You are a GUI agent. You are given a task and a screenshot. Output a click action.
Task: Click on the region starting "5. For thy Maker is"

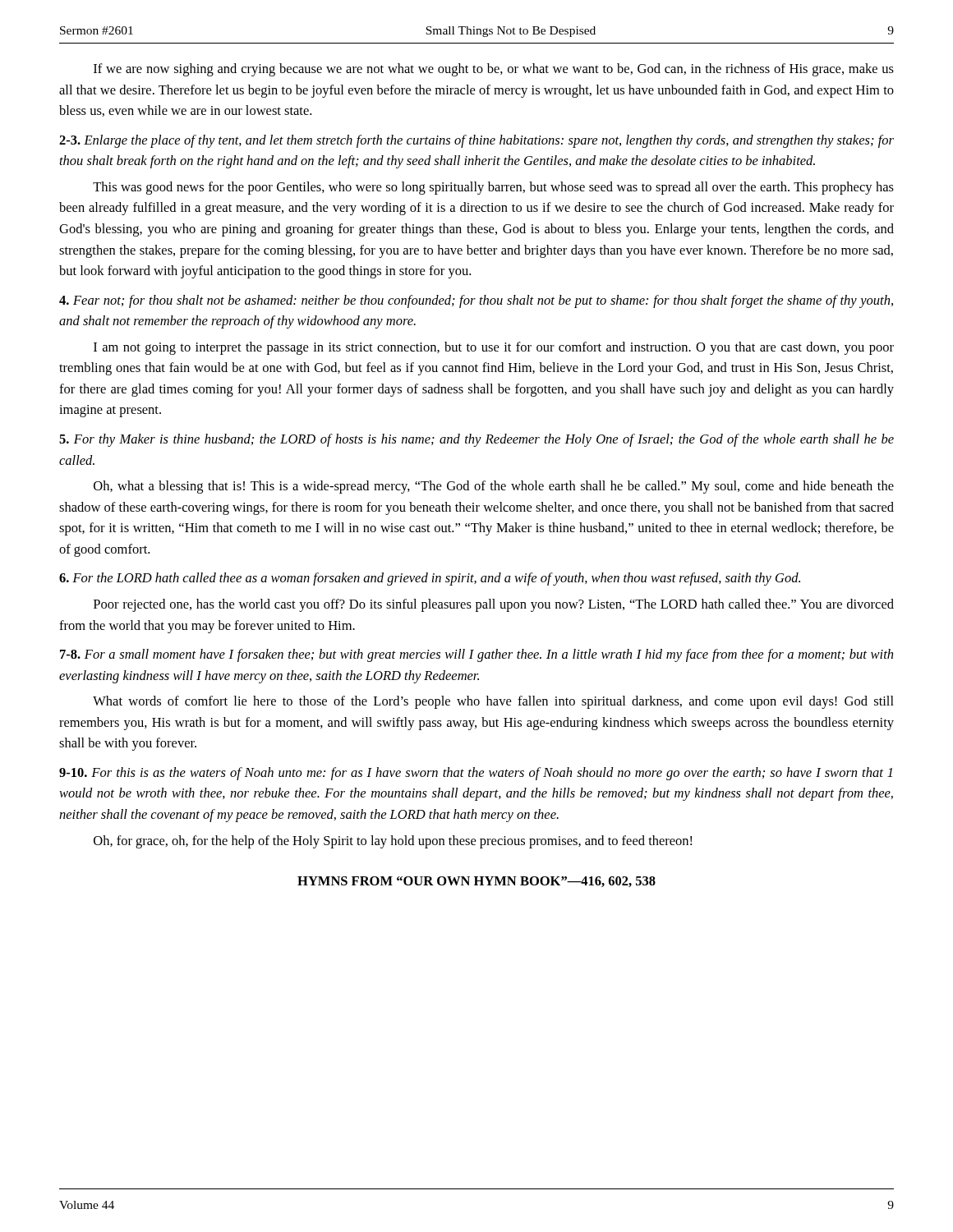pos(476,449)
